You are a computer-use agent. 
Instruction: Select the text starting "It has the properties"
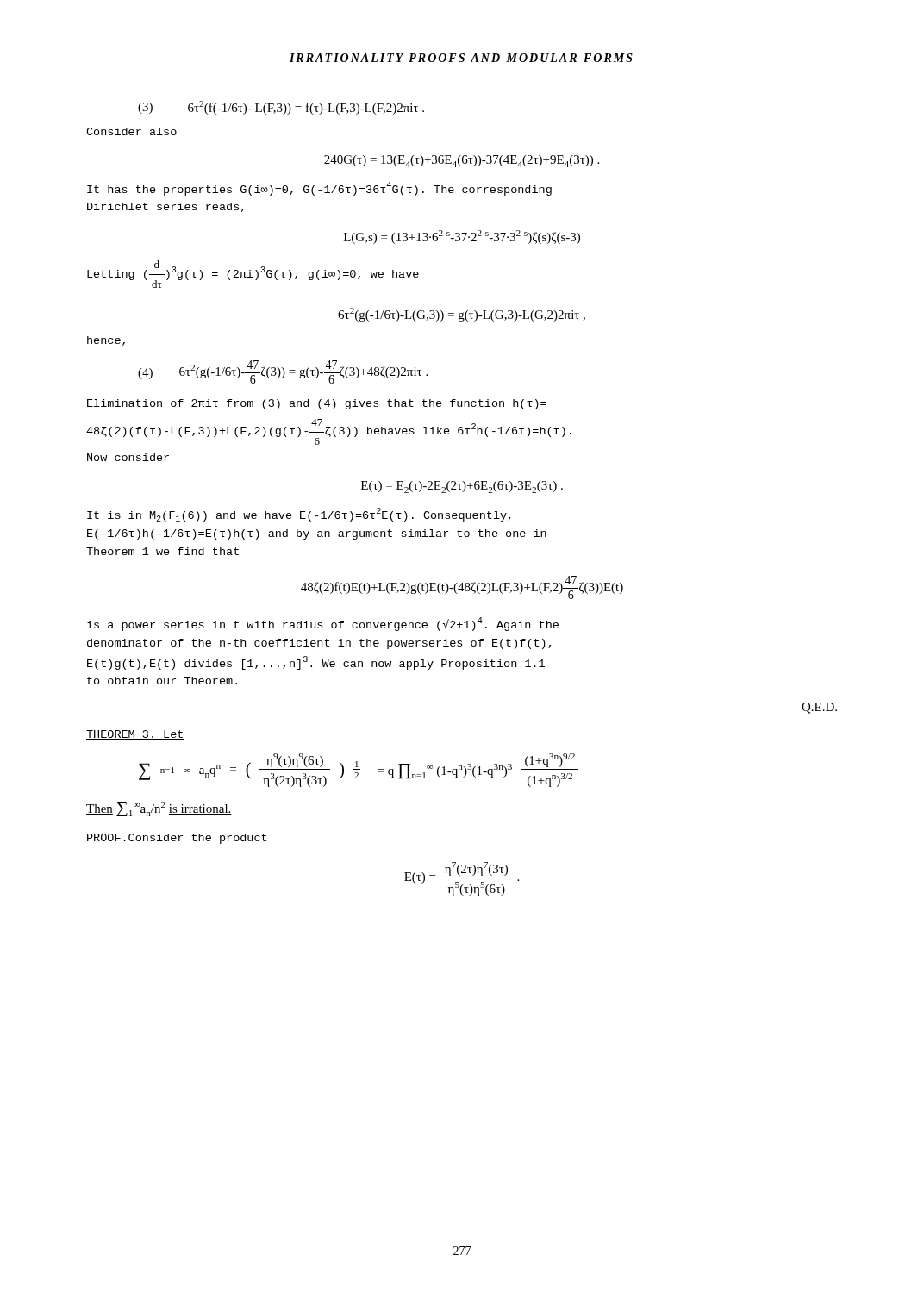(x=319, y=198)
